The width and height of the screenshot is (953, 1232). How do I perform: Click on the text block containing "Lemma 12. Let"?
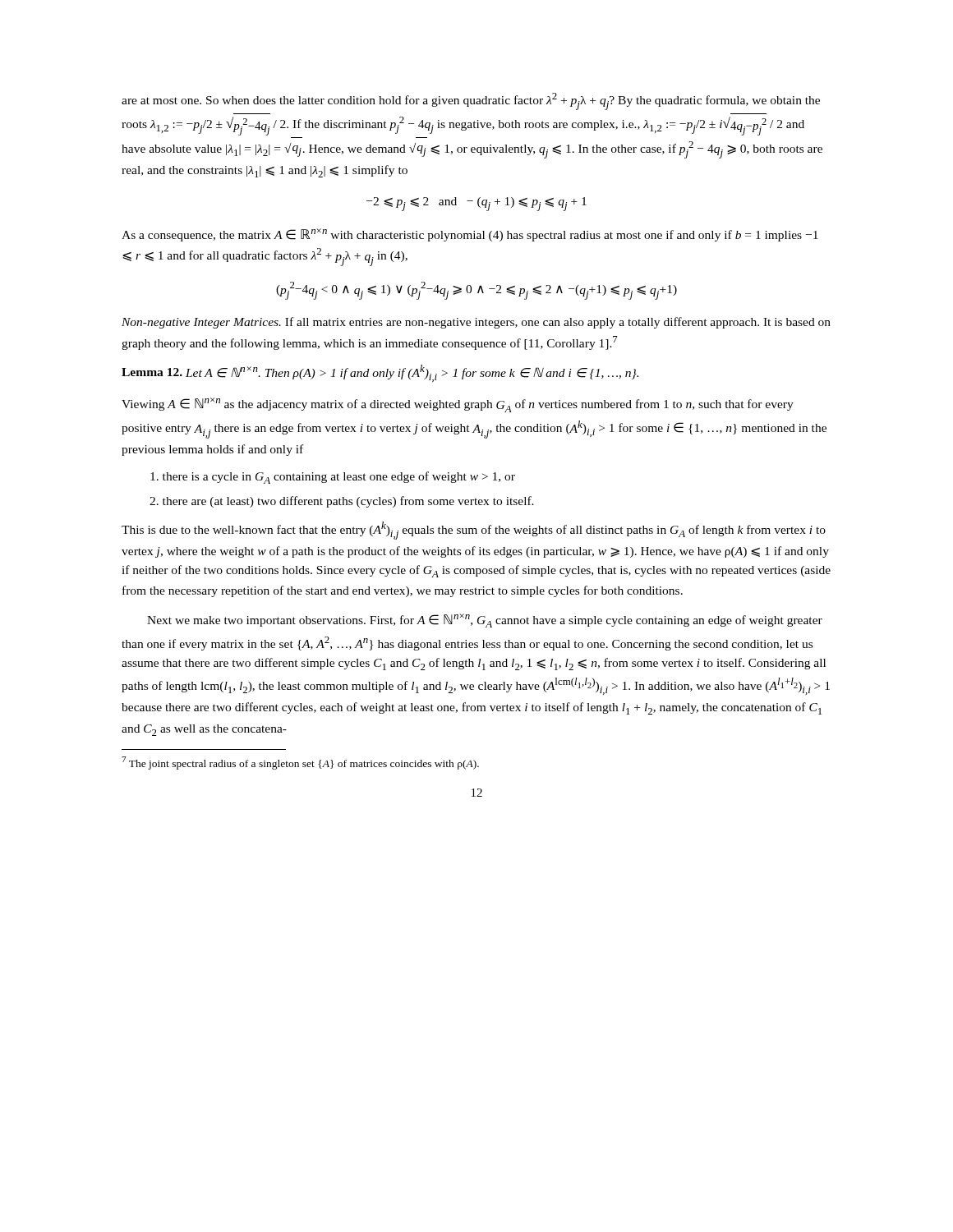tap(381, 372)
